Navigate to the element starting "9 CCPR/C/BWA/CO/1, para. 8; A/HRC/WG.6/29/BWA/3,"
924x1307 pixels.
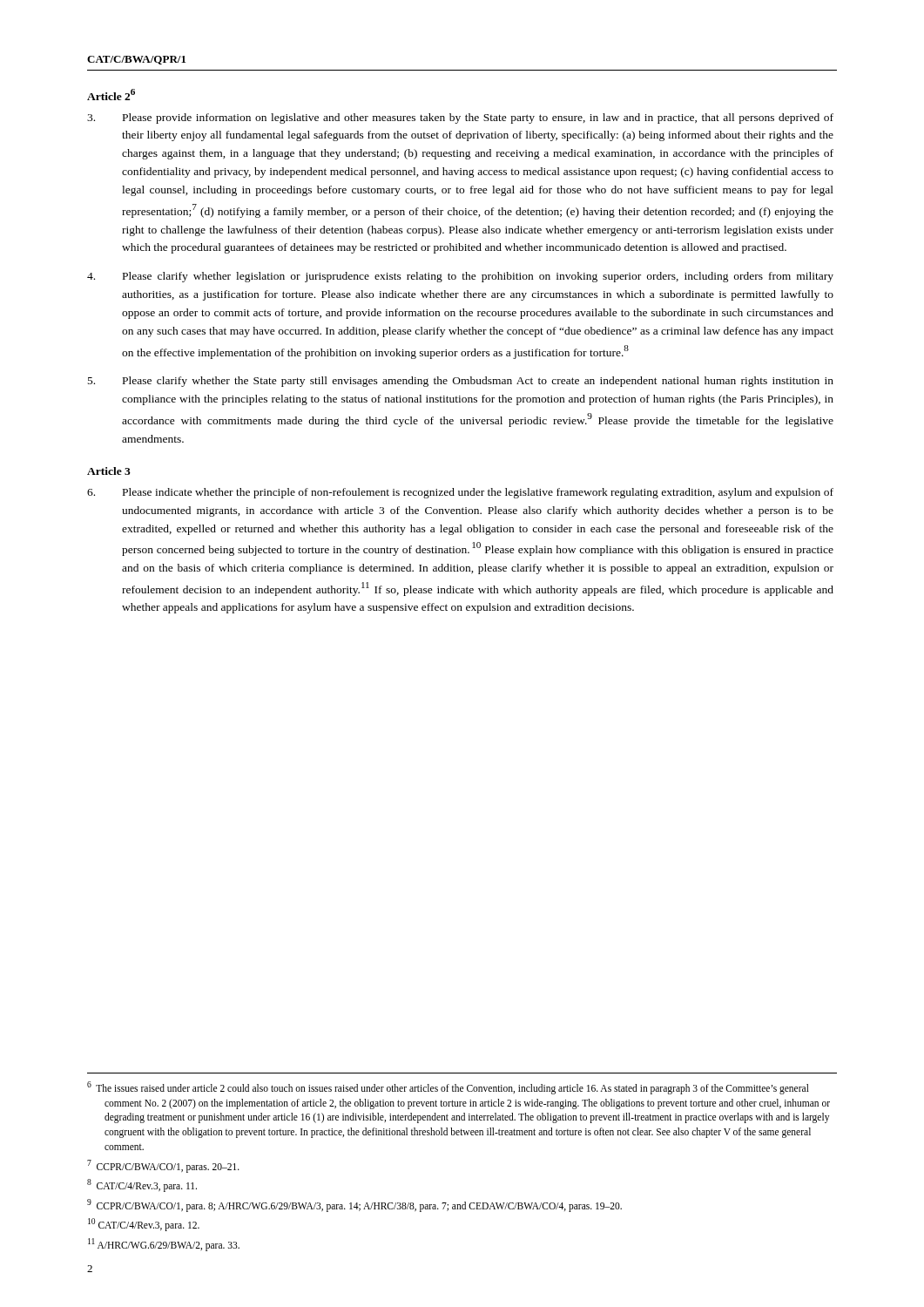pos(355,1204)
